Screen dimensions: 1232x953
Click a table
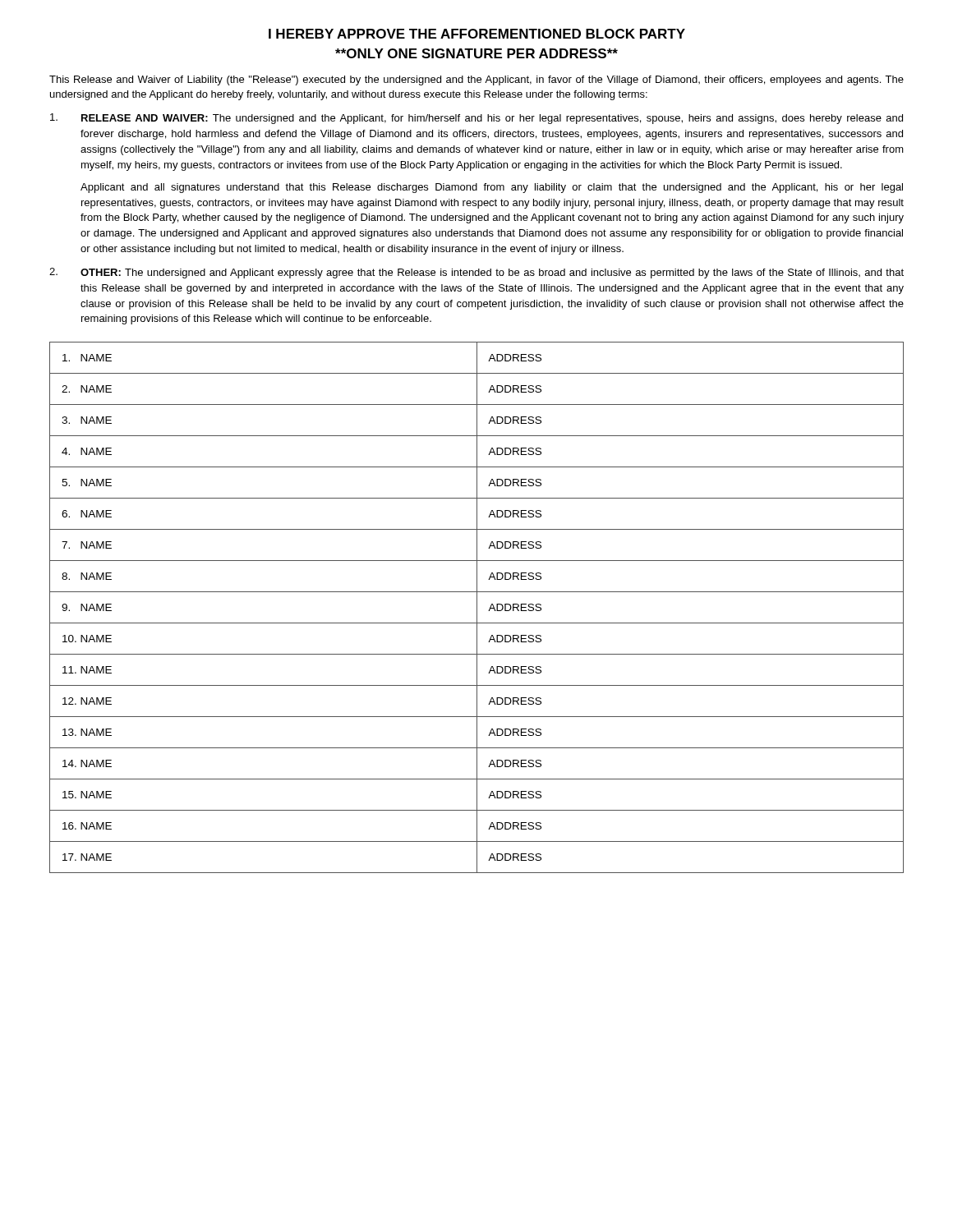tap(476, 608)
